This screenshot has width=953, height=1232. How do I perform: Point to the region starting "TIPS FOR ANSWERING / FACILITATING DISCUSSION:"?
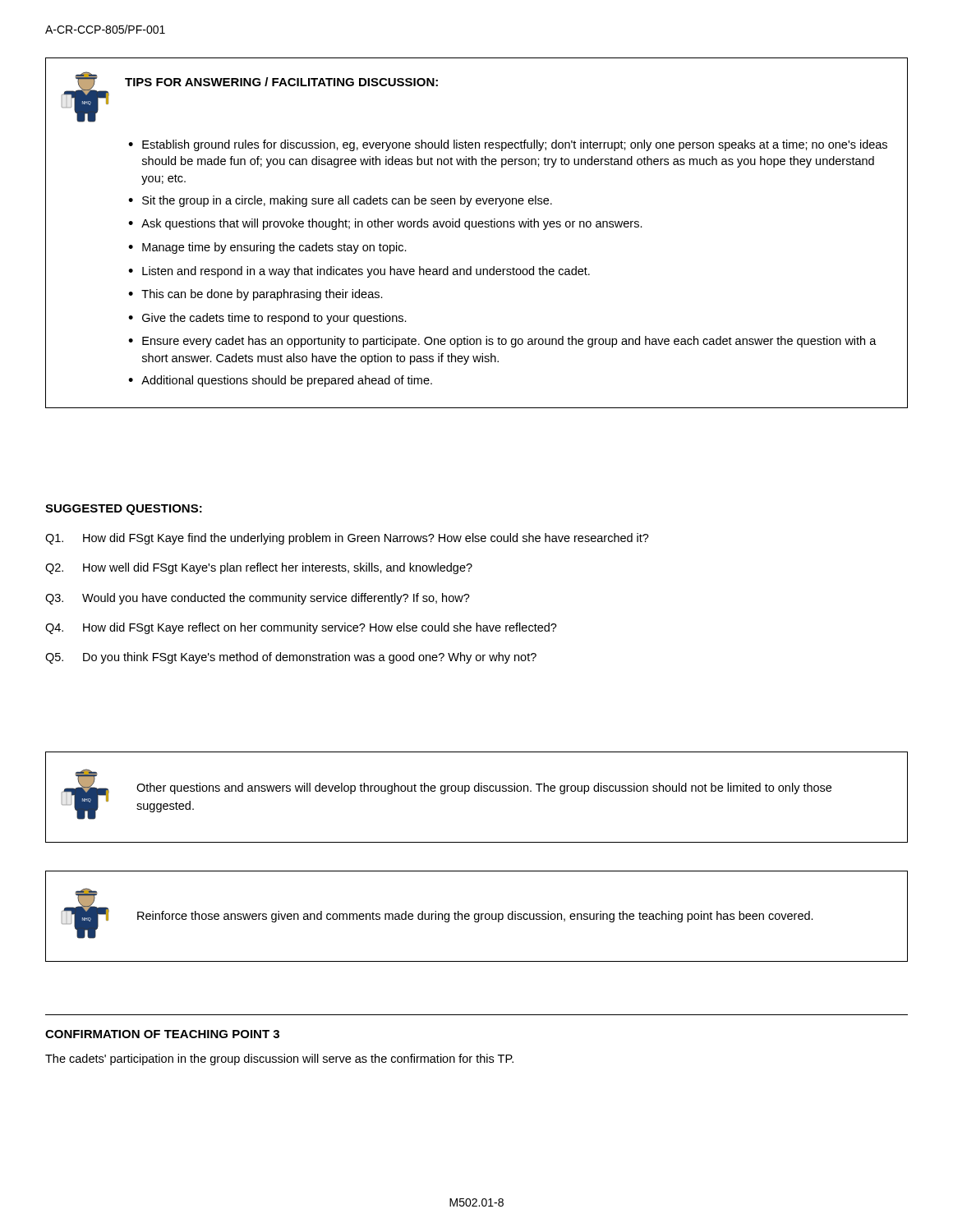(282, 82)
